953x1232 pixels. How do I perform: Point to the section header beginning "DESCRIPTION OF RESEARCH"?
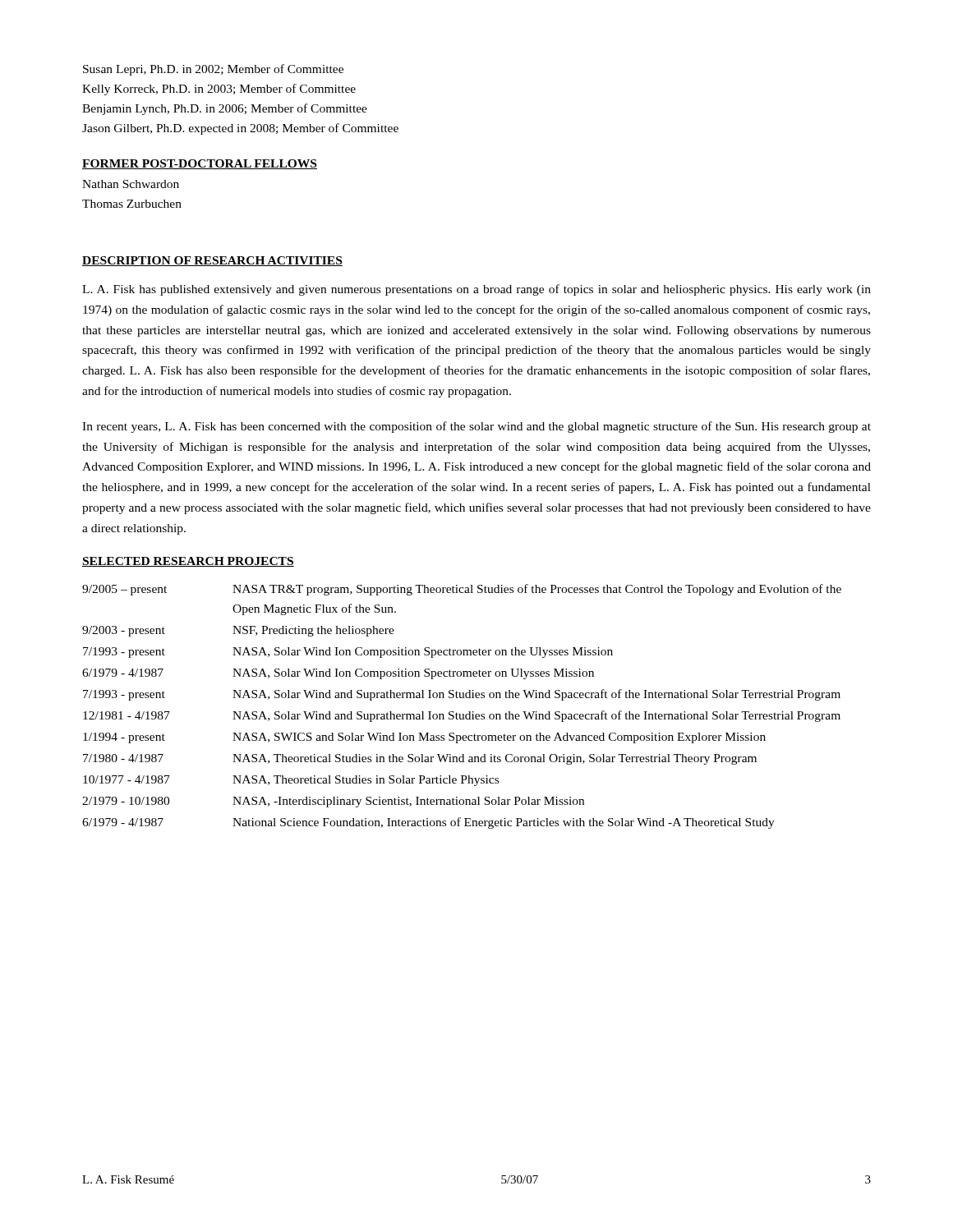pos(212,260)
